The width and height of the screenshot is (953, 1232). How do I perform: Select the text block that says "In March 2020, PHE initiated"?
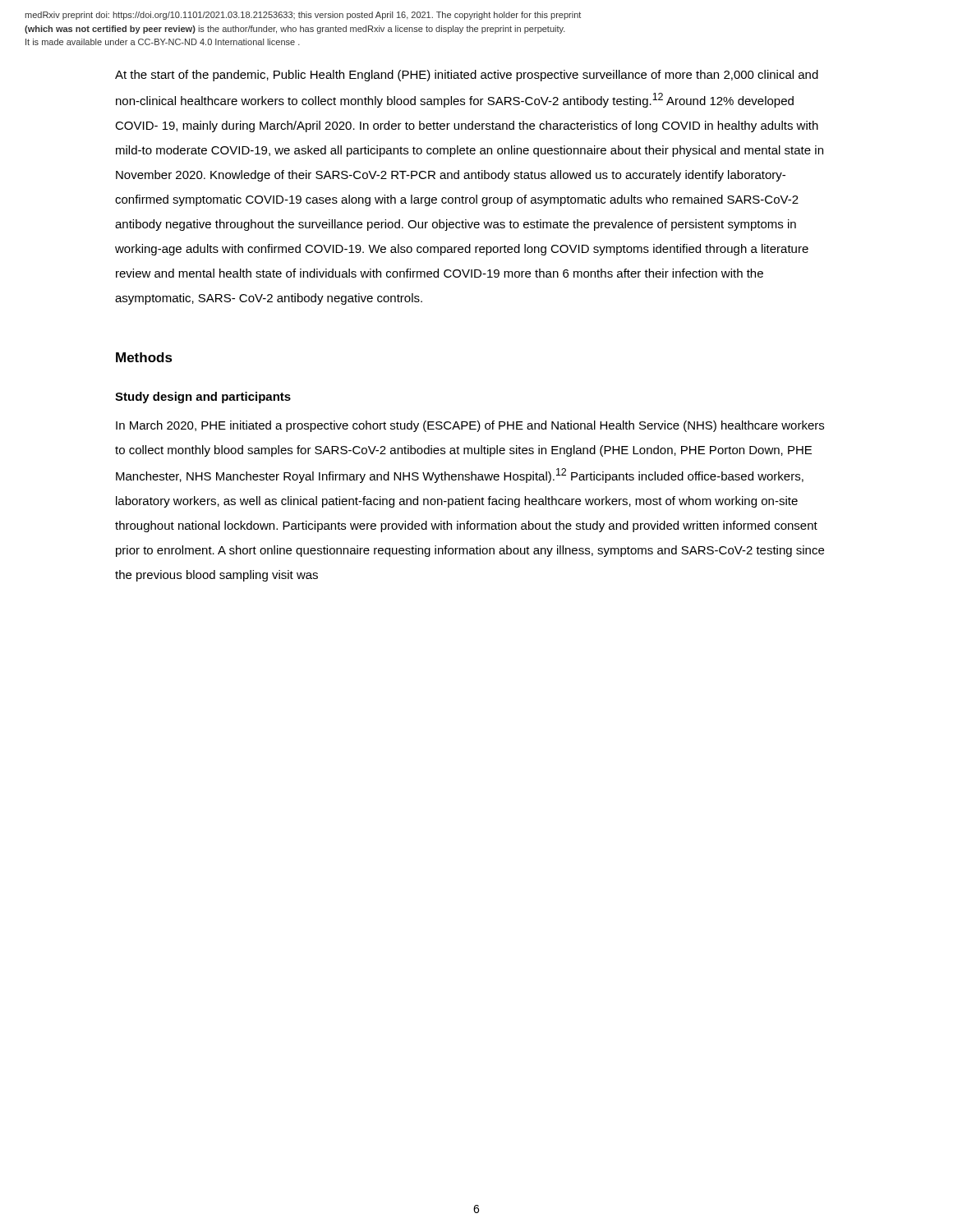click(x=470, y=499)
